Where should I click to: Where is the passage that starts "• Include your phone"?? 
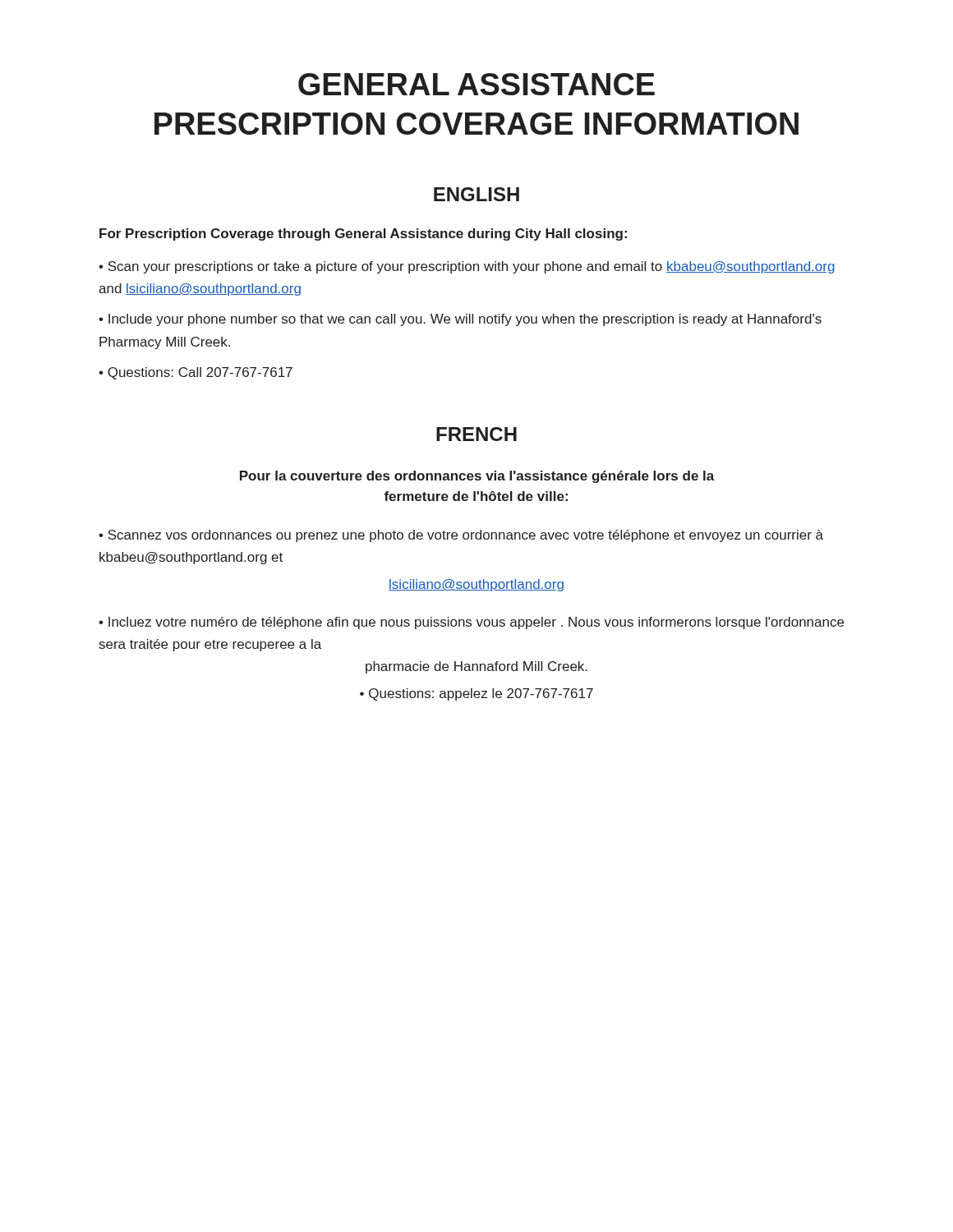pos(460,331)
